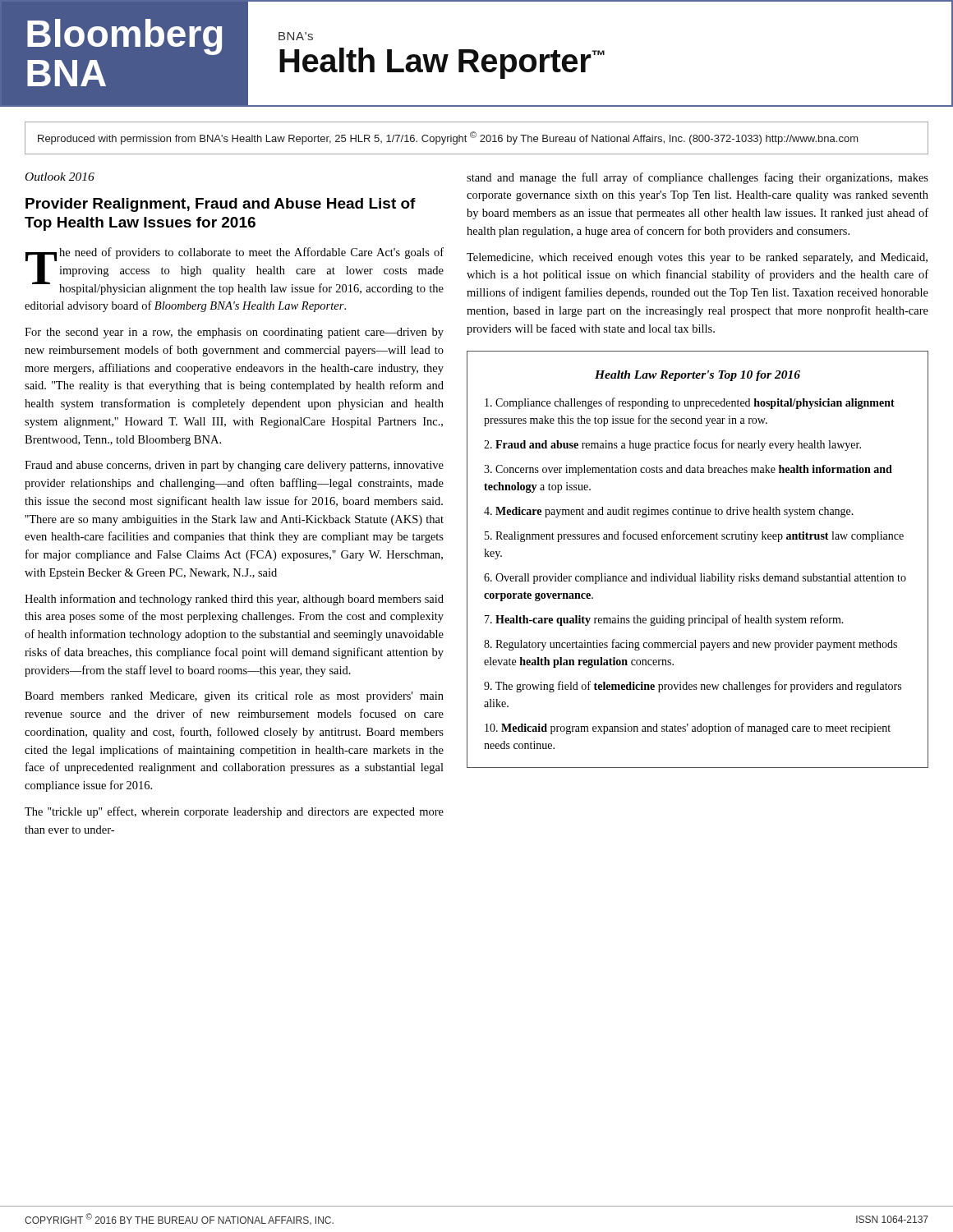Point to the block beginning "stand and manage the full array"
The image size is (953, 1232).
click(x=698, y=204)
